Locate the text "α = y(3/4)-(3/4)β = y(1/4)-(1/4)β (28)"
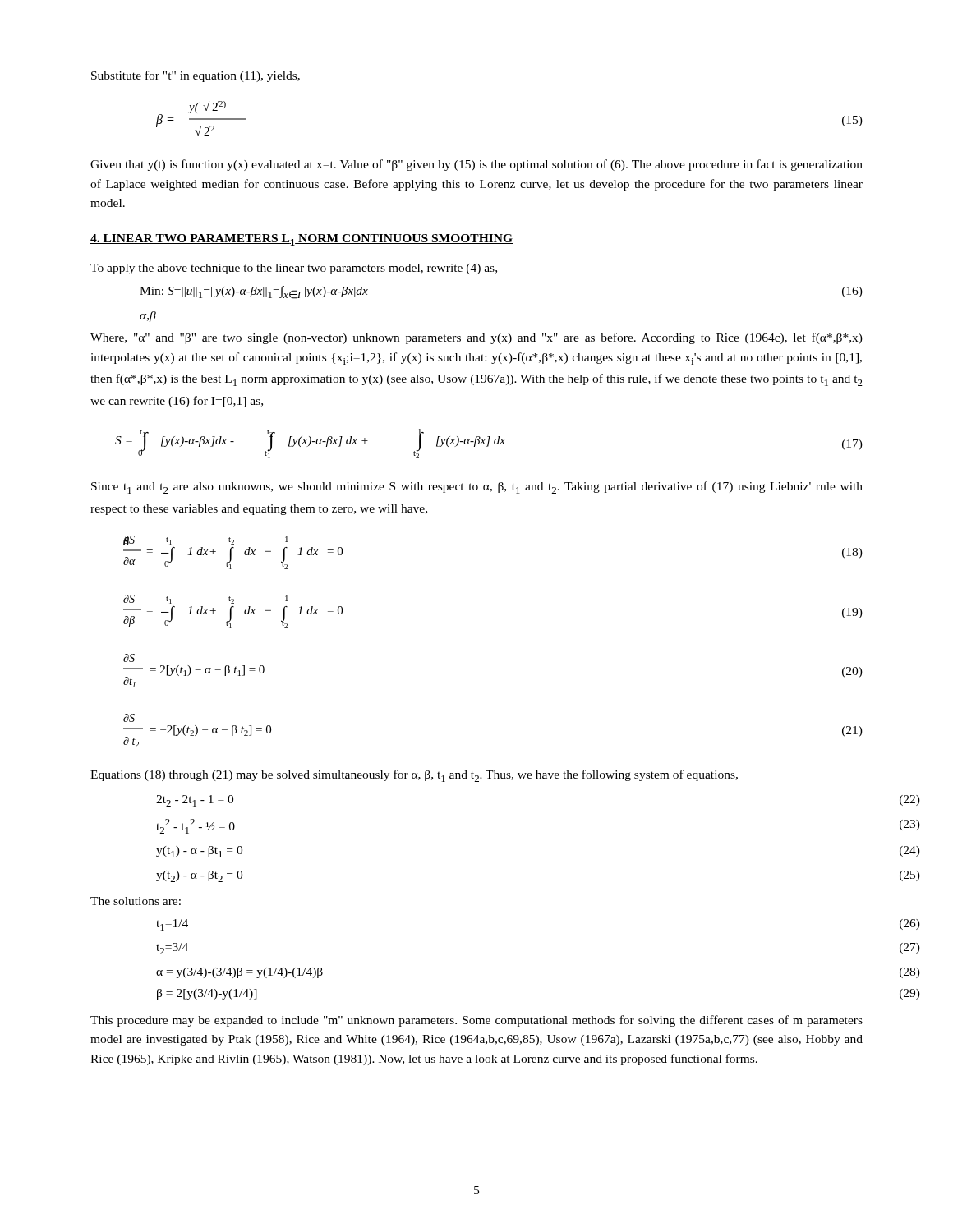This screenshot has height=1232, width=953. coord(239,973)
